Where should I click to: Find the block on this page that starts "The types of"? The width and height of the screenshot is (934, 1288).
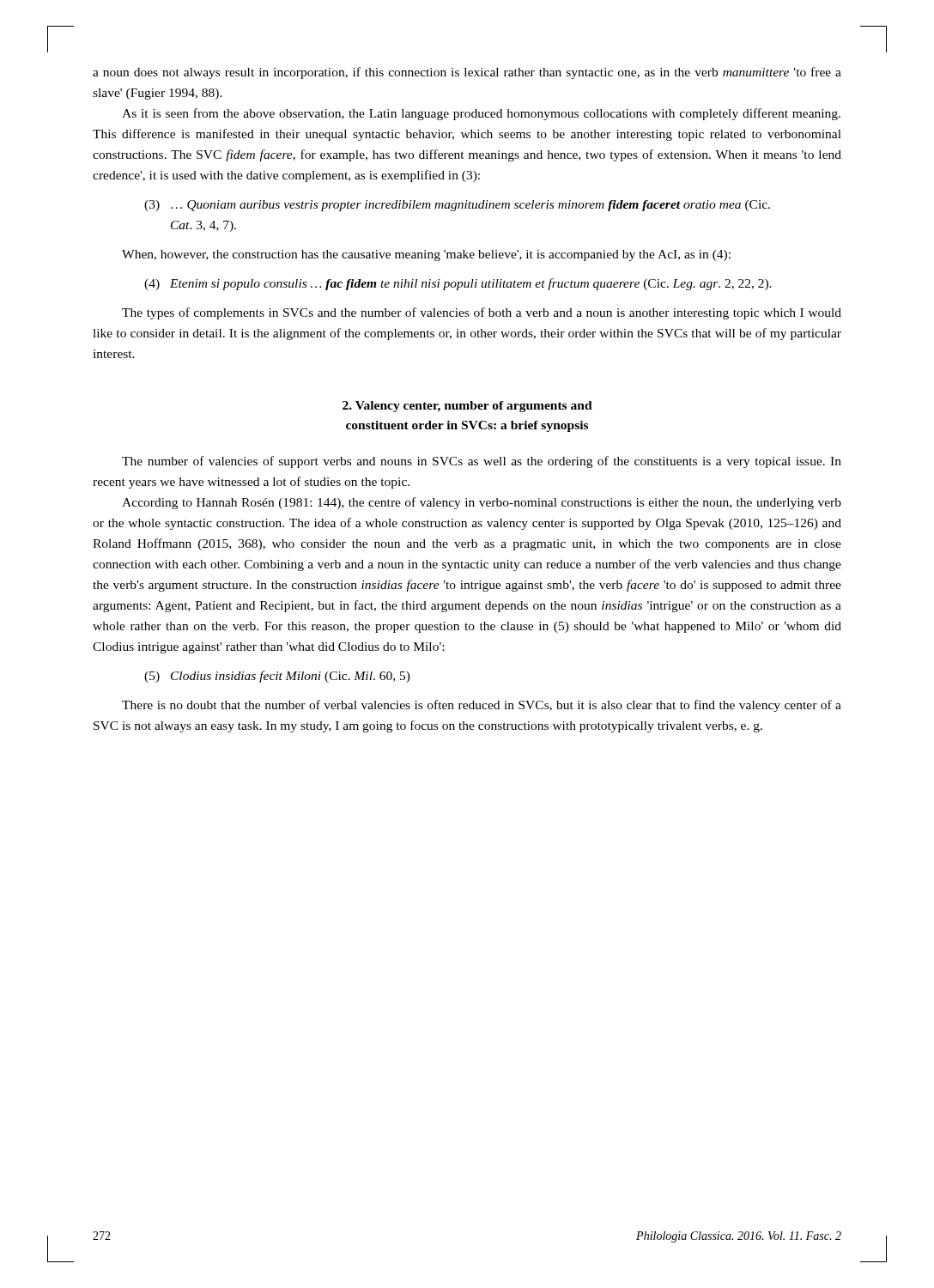[x=467, y=333]
